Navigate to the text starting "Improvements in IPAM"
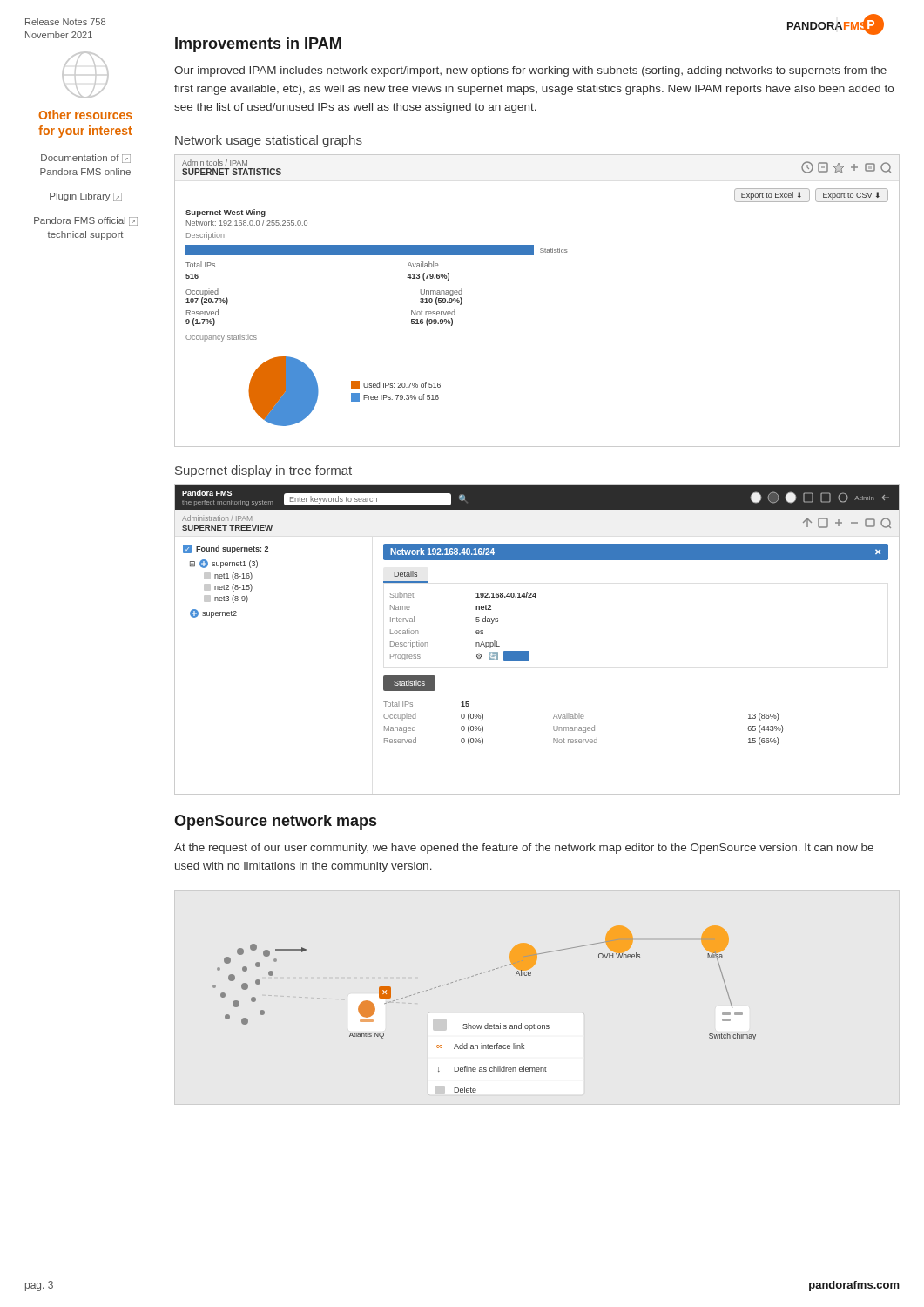 [258, 44]
